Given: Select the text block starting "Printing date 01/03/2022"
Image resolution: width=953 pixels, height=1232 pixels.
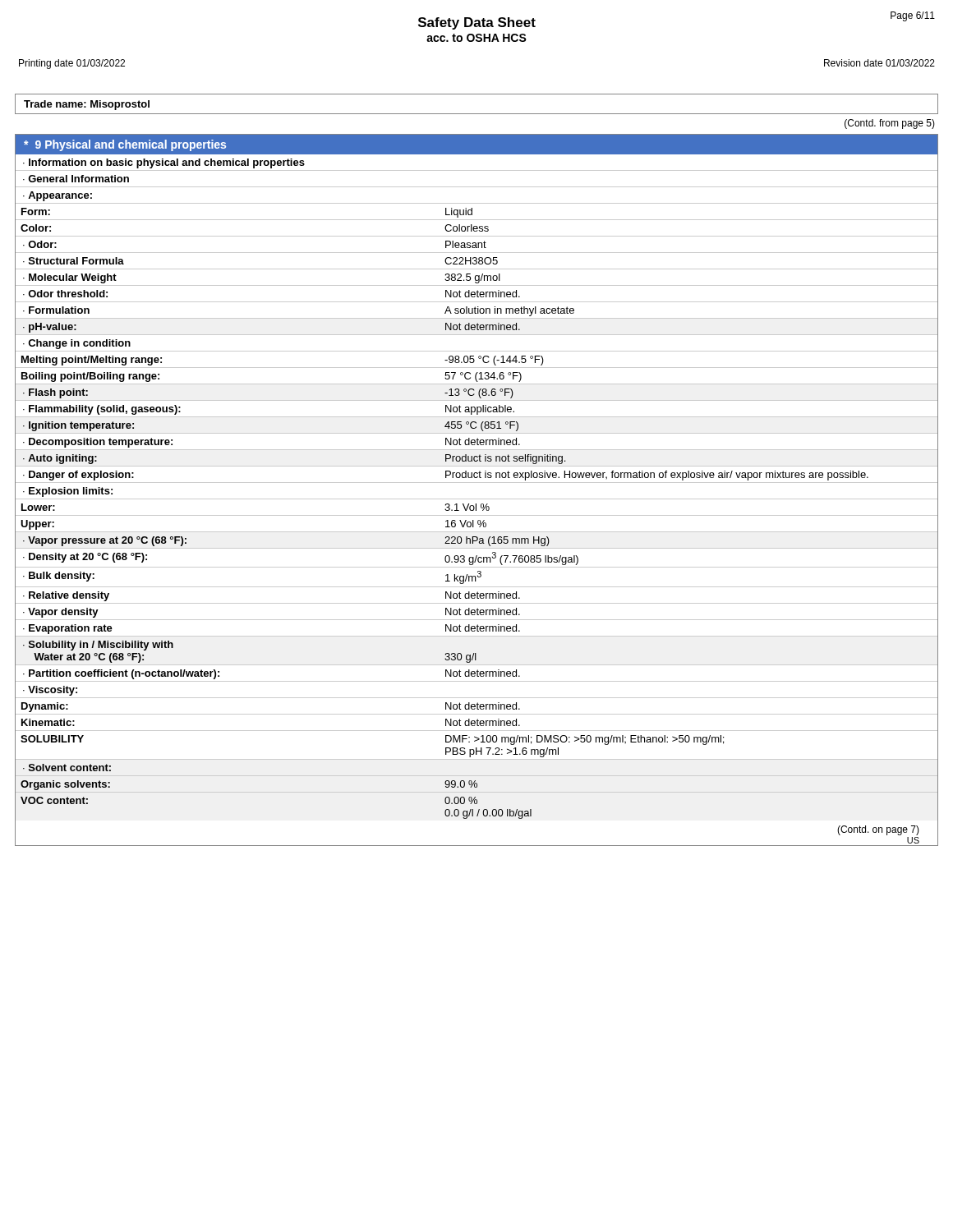Looking at the screenshot, I should pyautogui.click(x=72, y=63).
